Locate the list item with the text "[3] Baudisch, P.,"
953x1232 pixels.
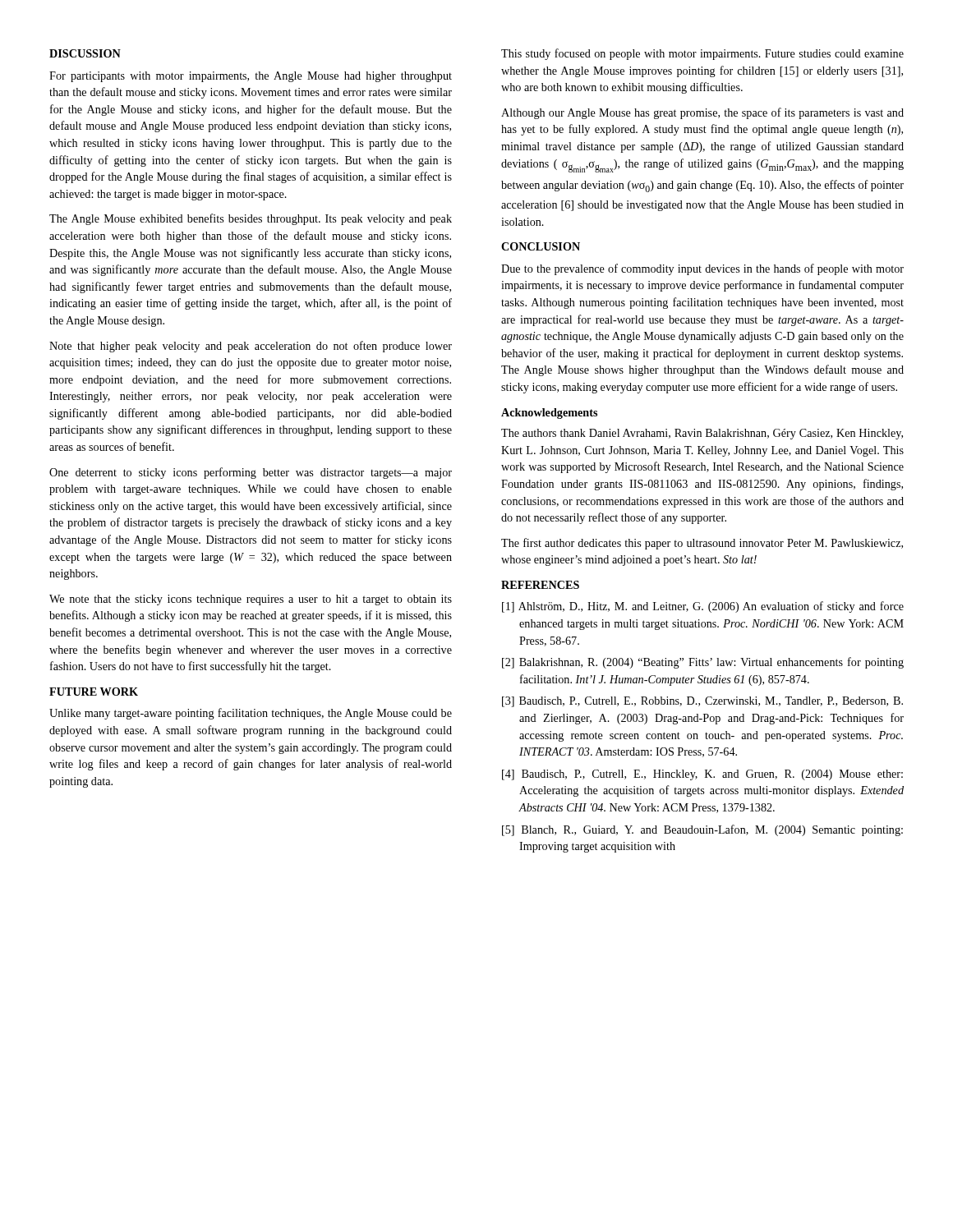pos(702,726)
